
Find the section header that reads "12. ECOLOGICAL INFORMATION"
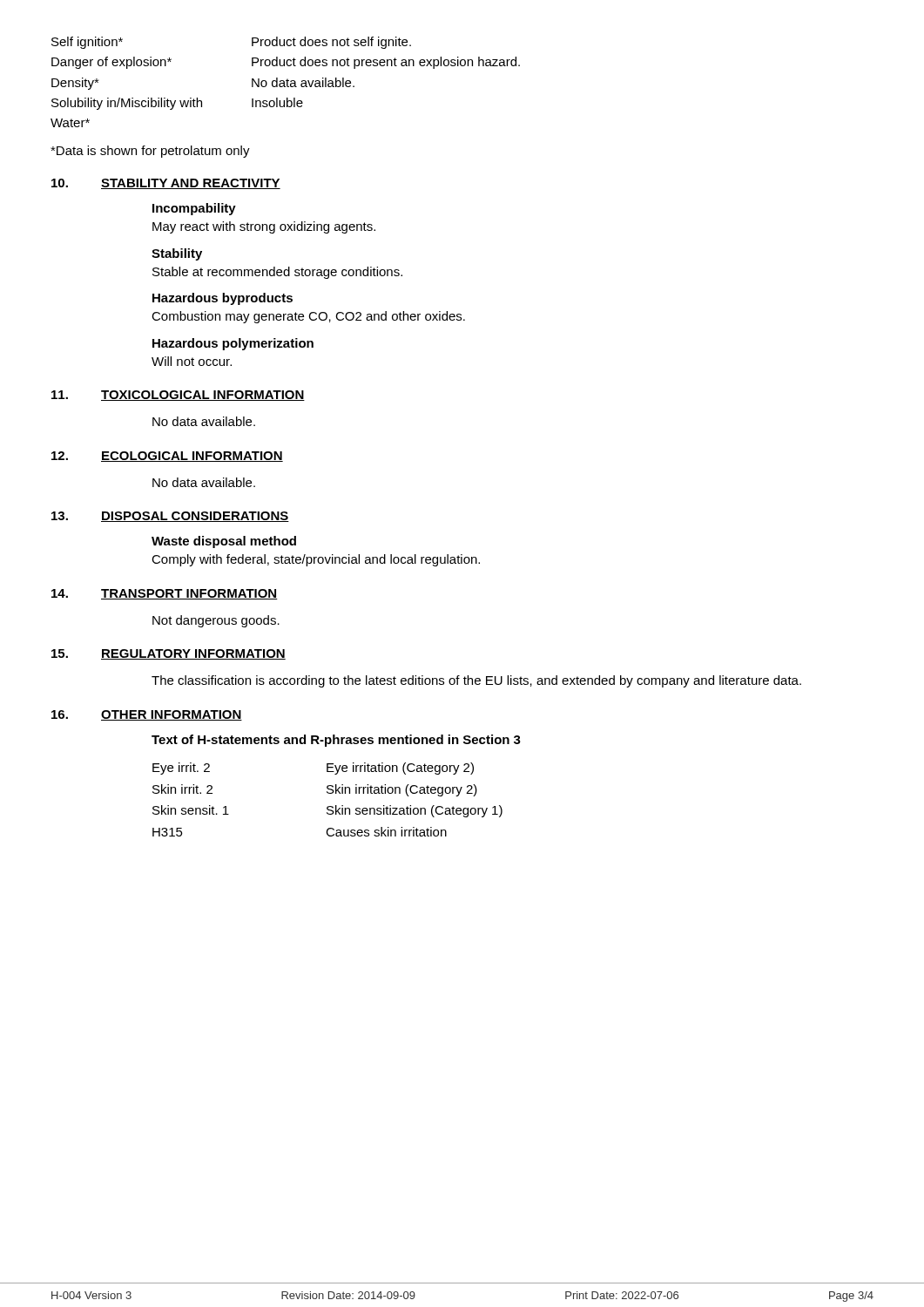(x=167, y=455)
